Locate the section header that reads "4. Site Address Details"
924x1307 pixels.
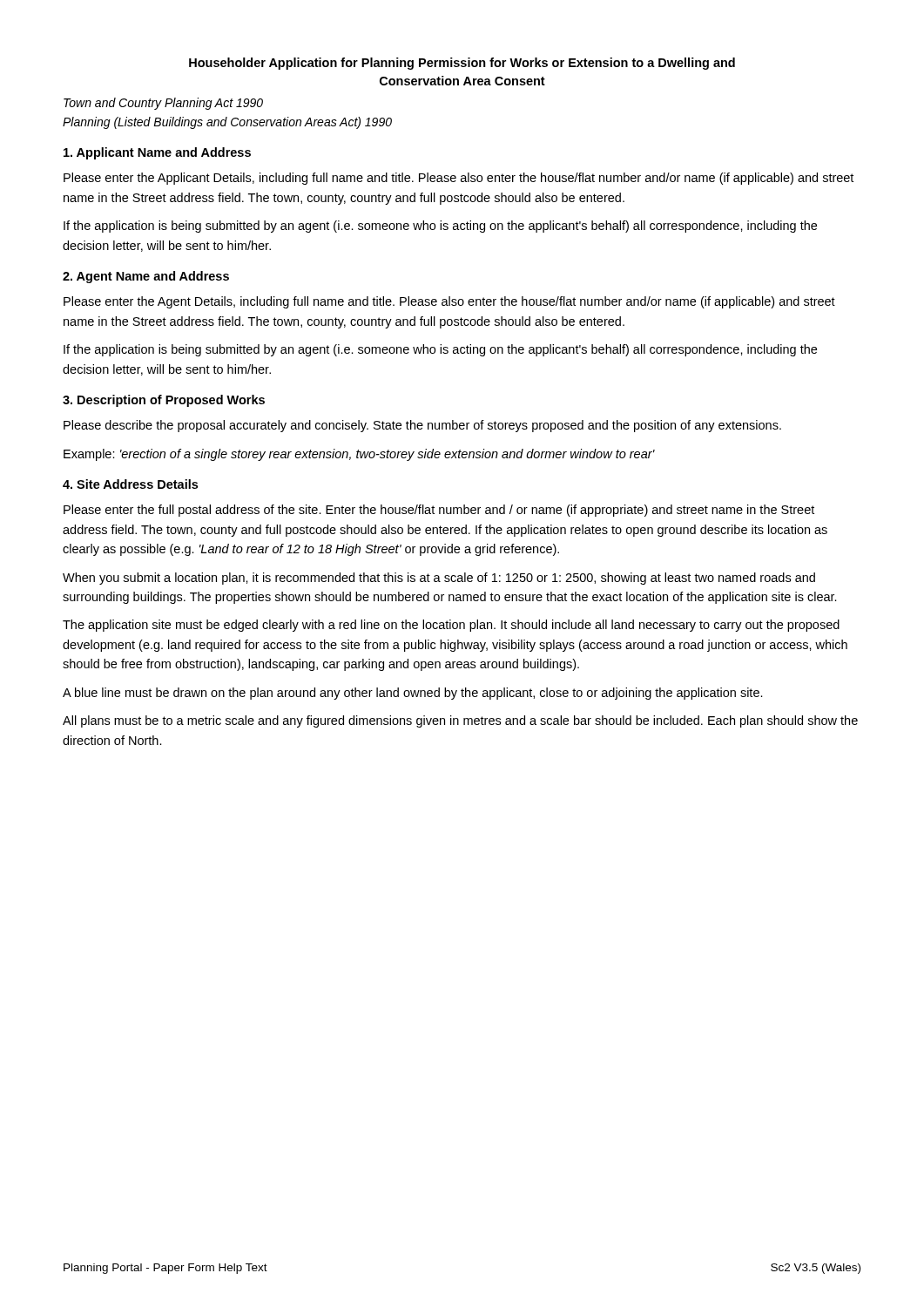click(131, 485)
